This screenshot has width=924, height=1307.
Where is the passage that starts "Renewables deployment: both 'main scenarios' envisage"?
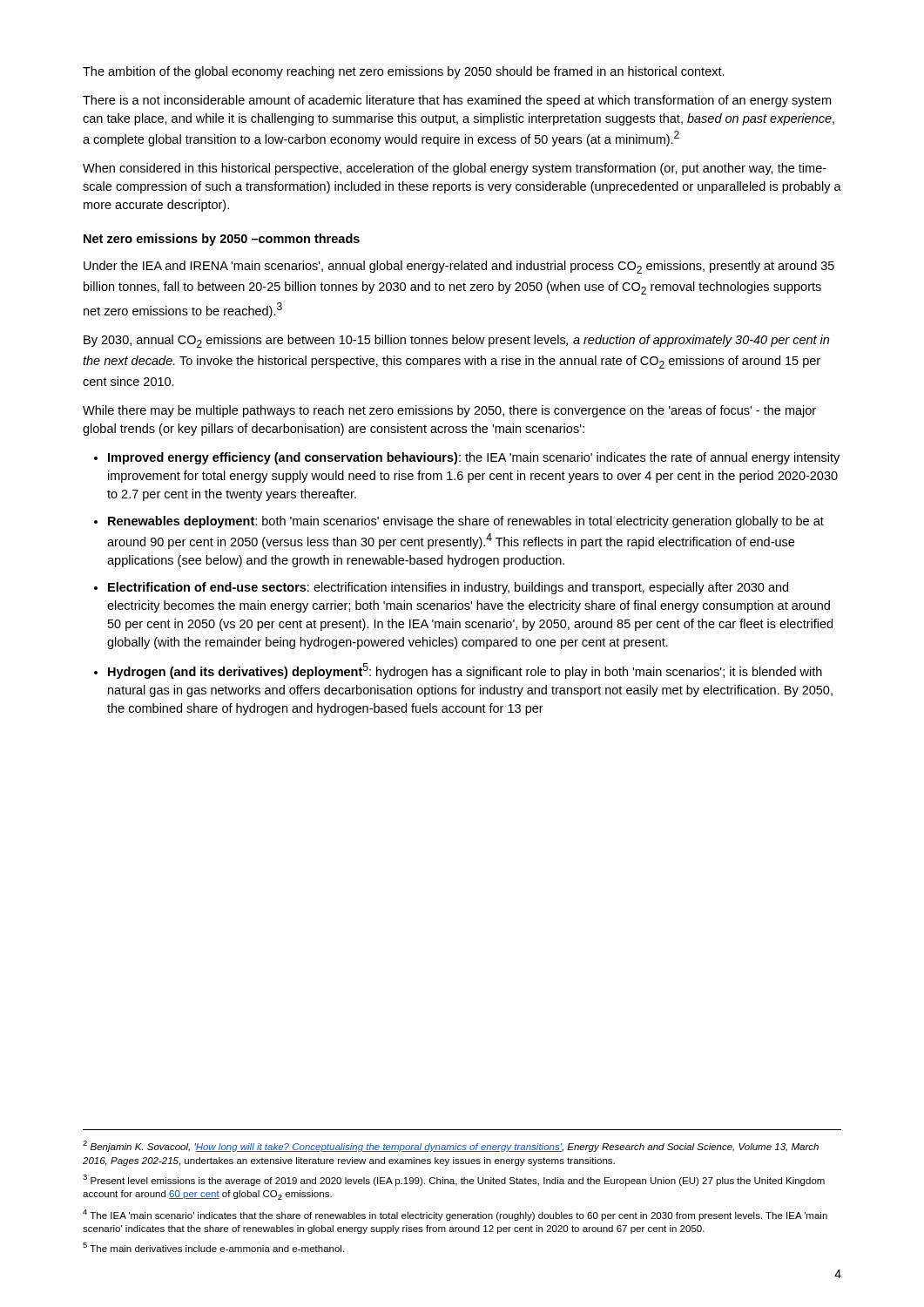click(x=465, y=541)
